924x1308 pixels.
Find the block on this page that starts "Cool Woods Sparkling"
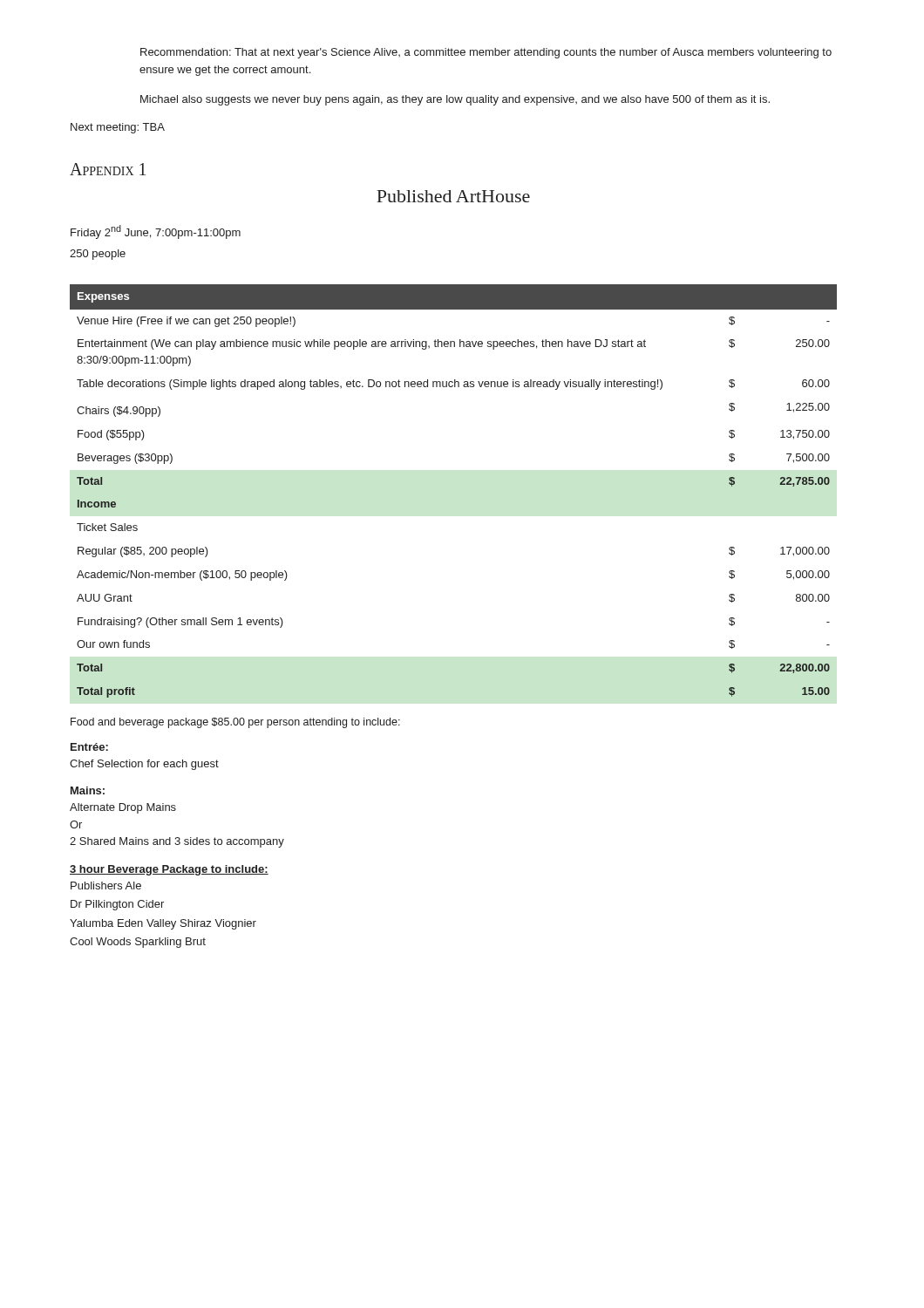tap(138, 942)
